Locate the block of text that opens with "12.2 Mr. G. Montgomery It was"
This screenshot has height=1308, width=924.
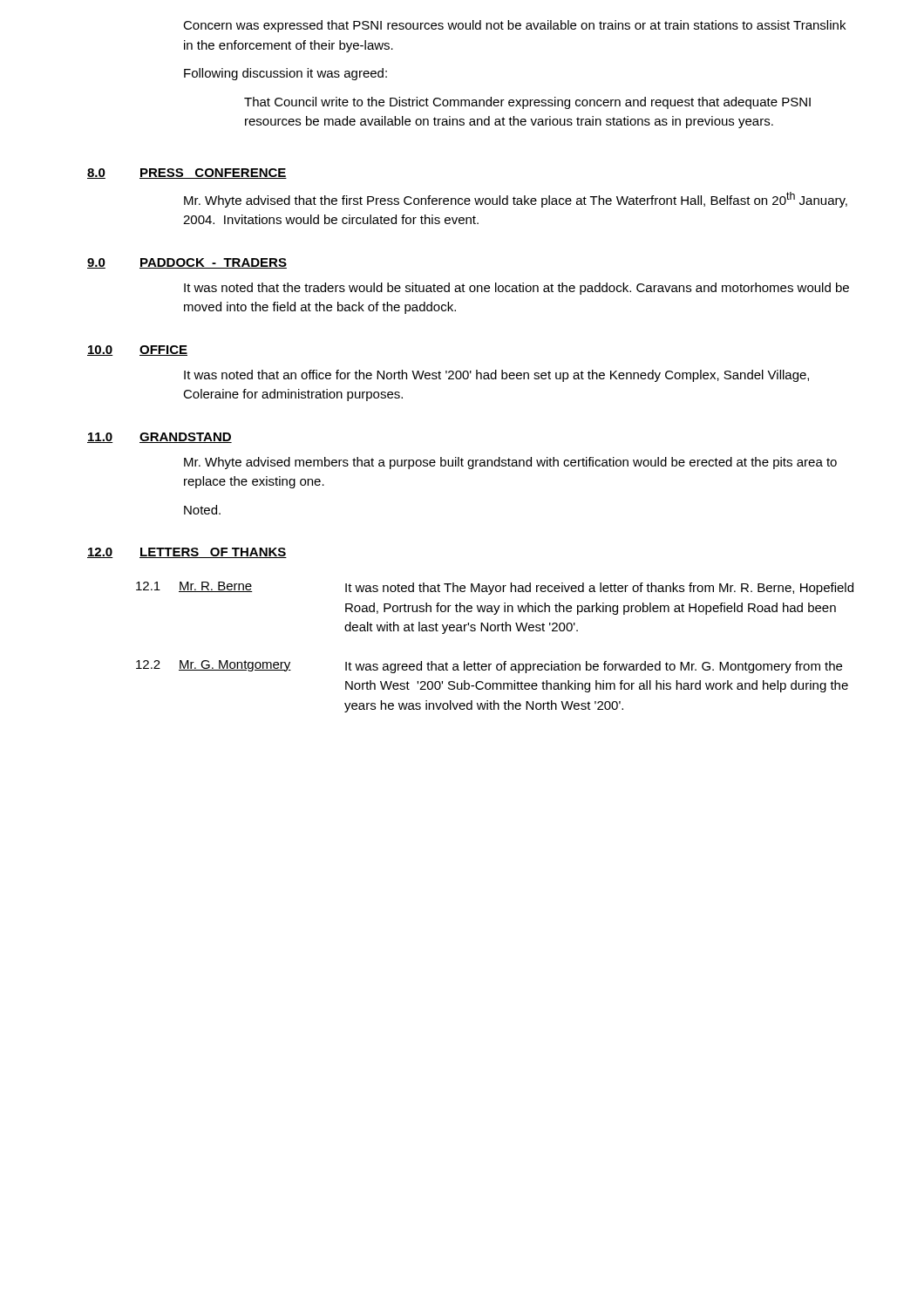[495, 686]
